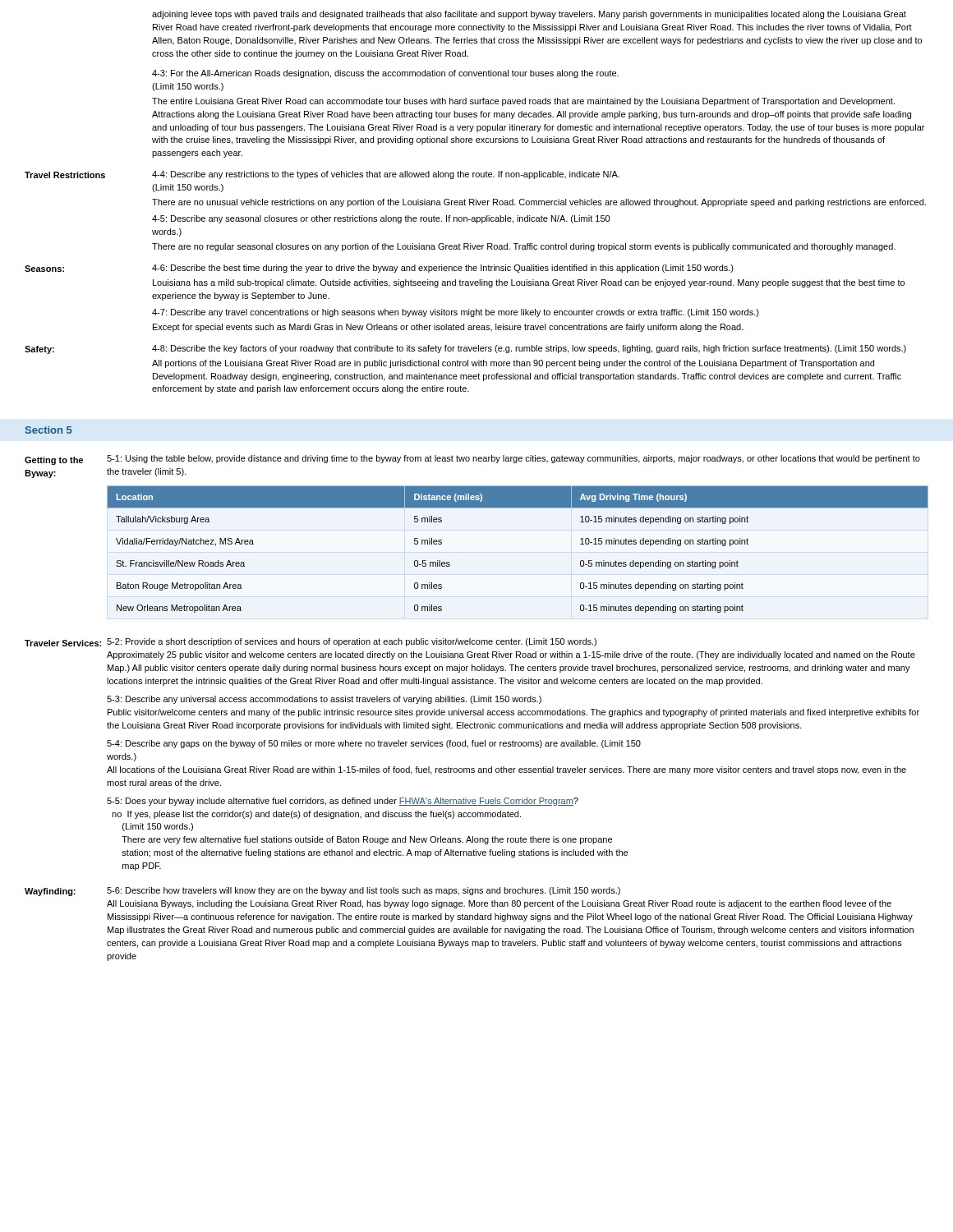Click the passage that begins "4-4: Describe any restrictions"
The width and height of the screenshot is (953, 1232).
click(x=540, y=188)
